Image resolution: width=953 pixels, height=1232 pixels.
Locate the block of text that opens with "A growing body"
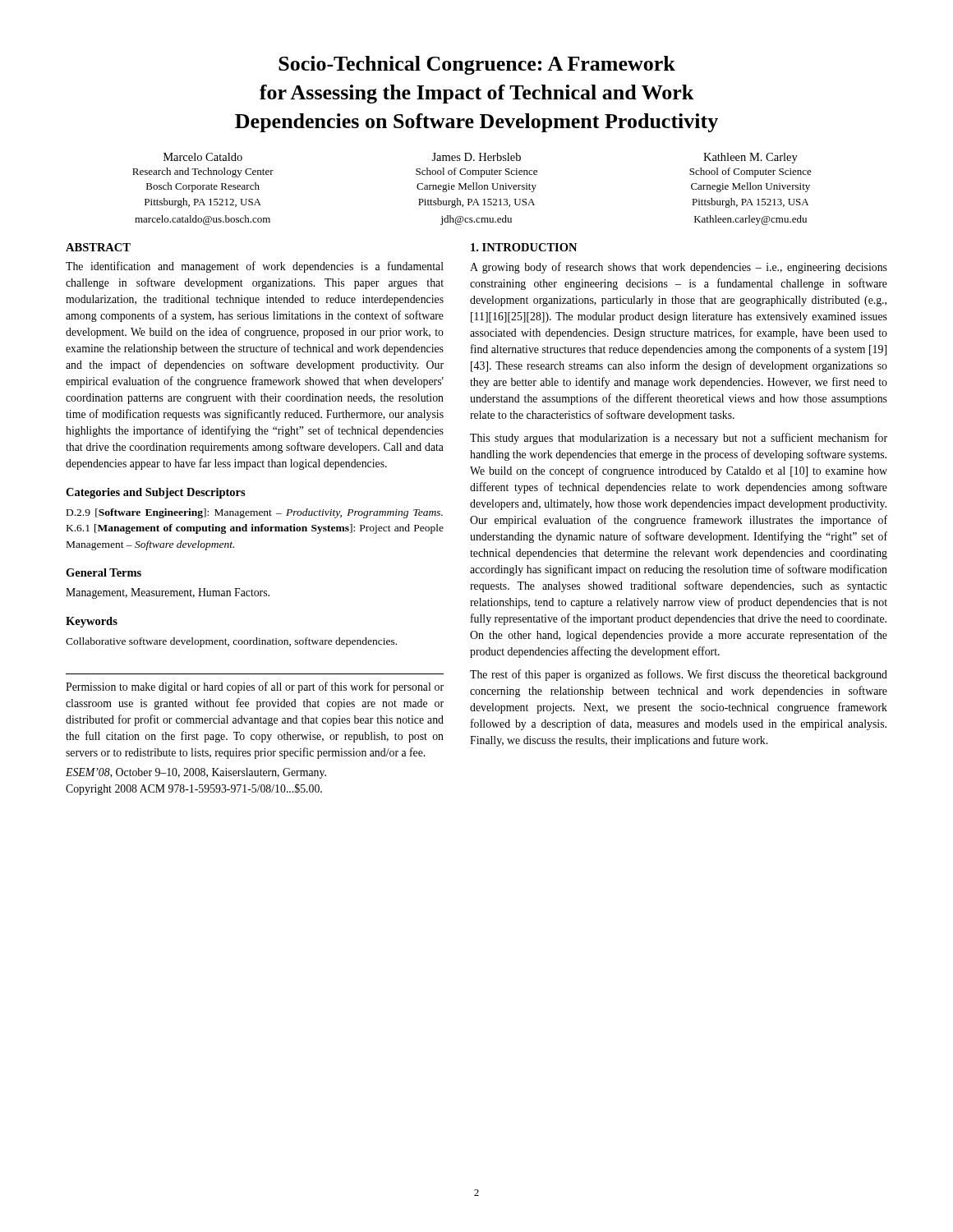pos(679,342)
